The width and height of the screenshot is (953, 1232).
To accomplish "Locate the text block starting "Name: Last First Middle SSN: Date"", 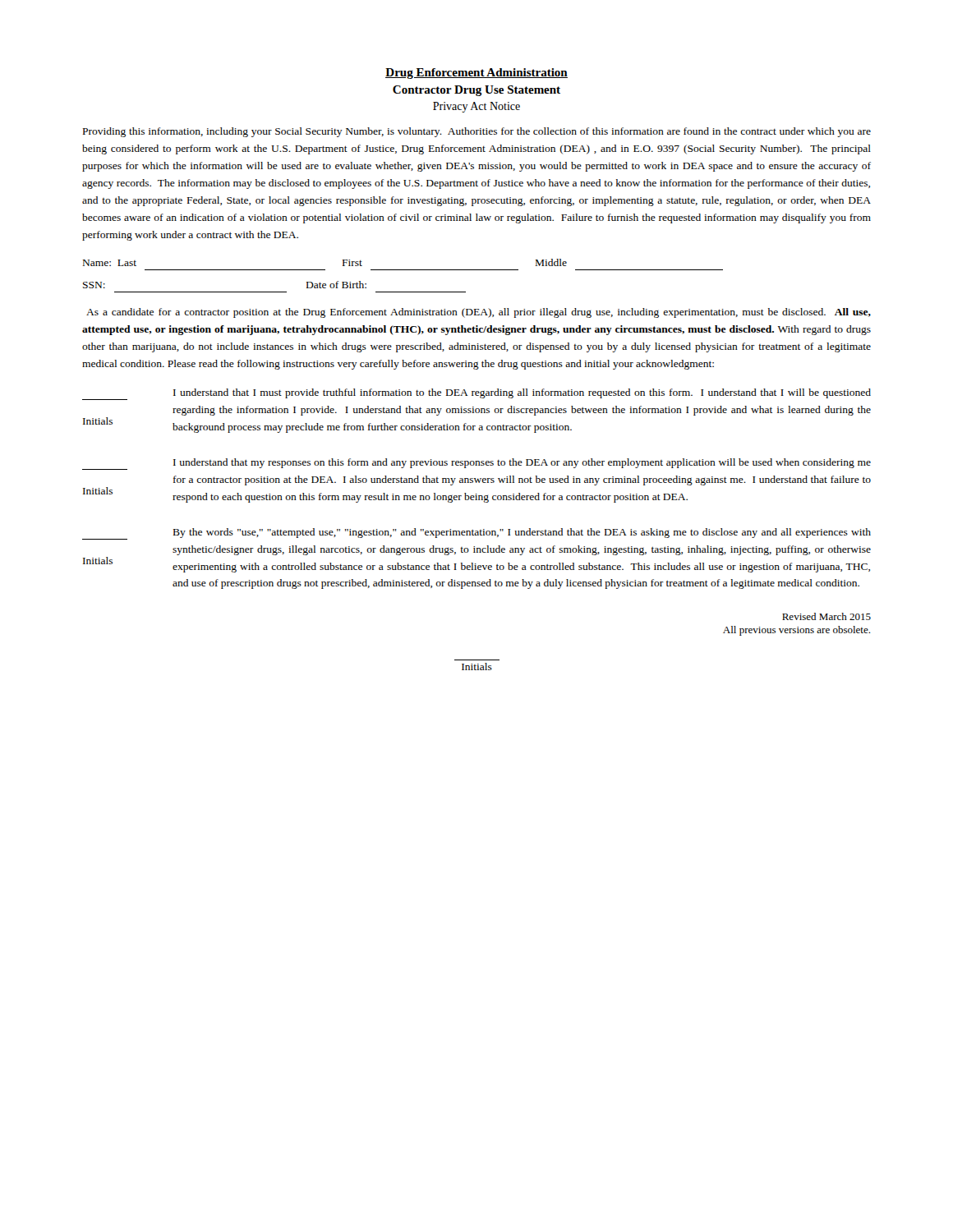I will [476, 274].
